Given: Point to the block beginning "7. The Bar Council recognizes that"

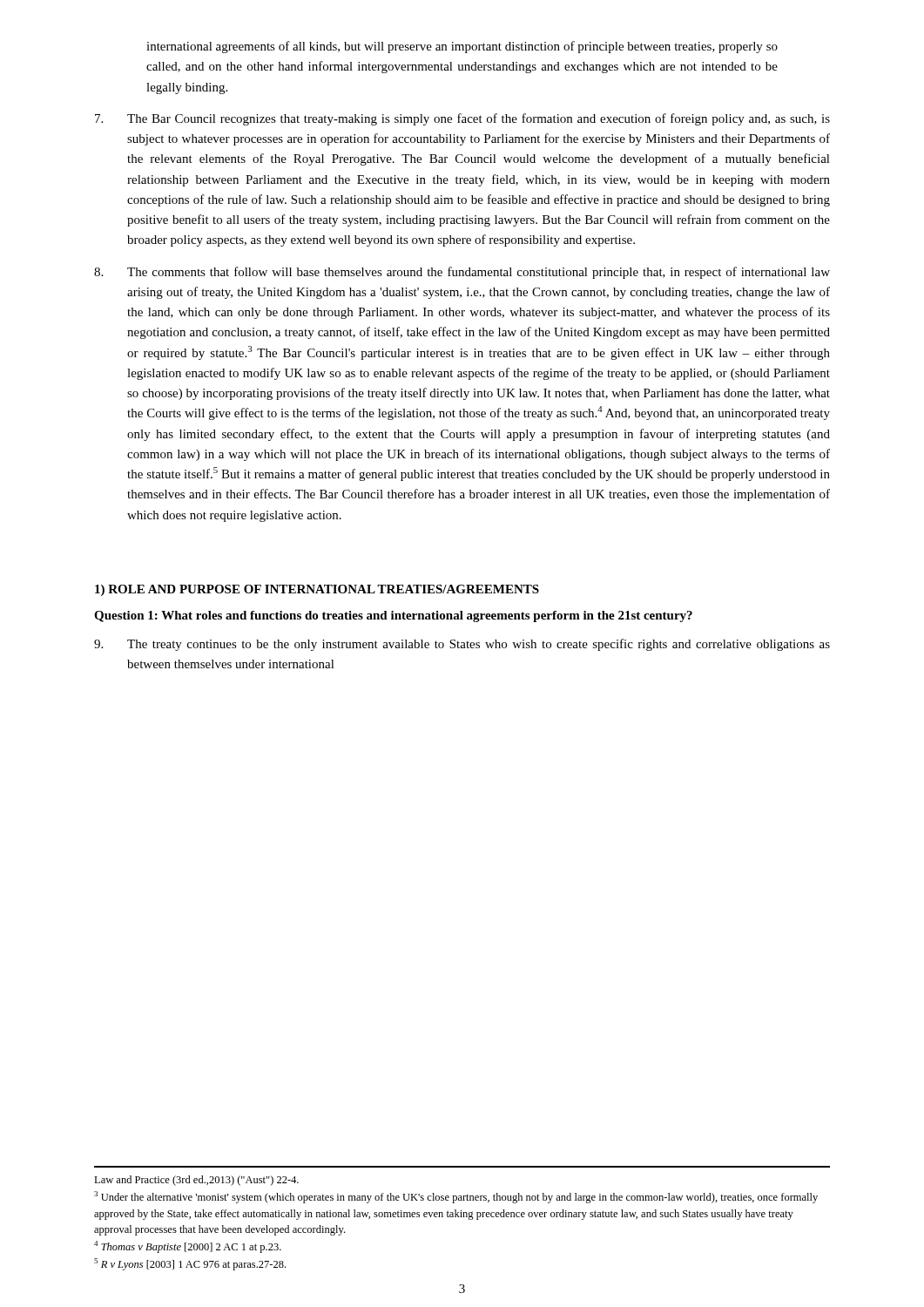Looking at the screenshot, I should pos(462,180).
